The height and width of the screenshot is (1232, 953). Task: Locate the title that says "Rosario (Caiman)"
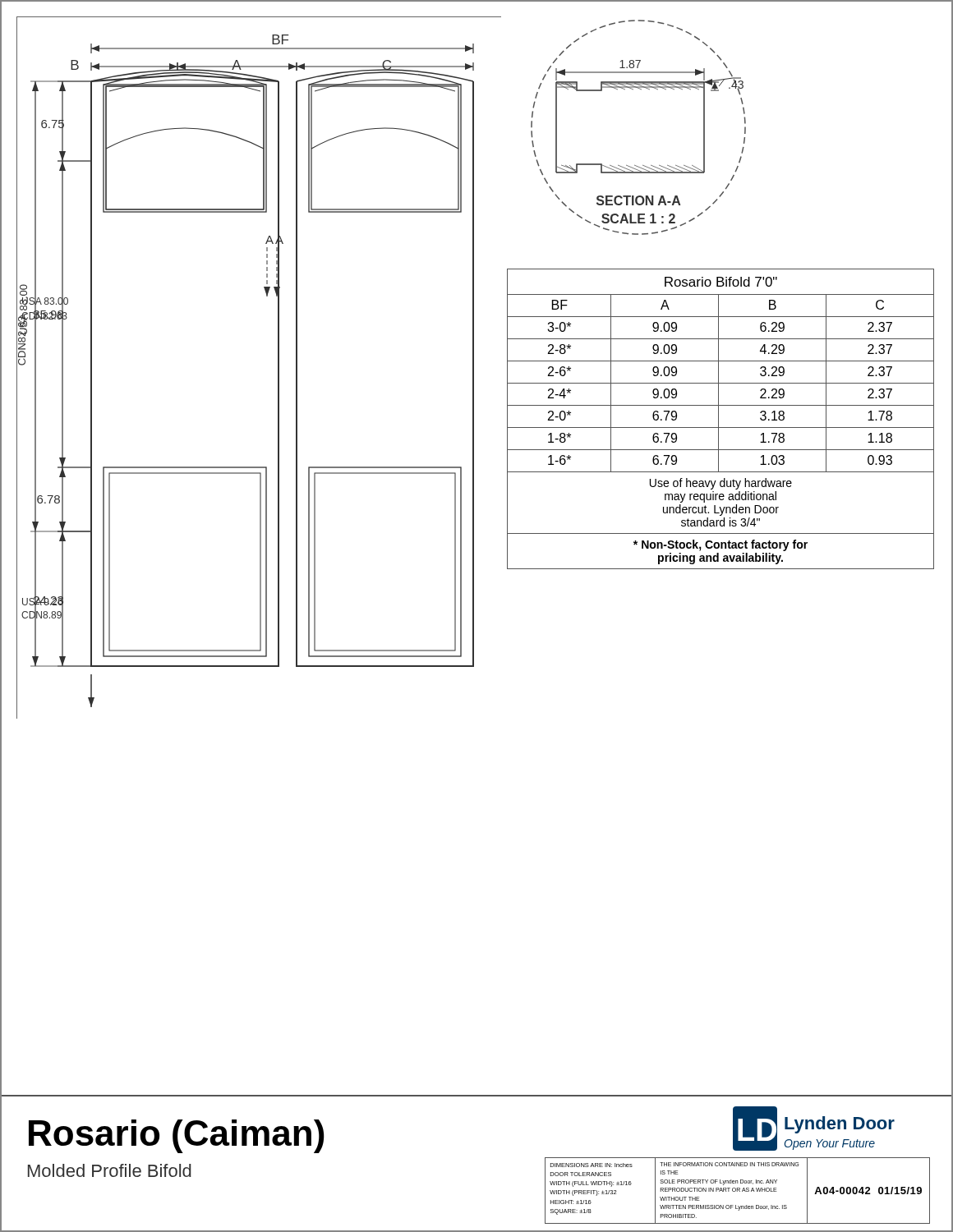176,1133
